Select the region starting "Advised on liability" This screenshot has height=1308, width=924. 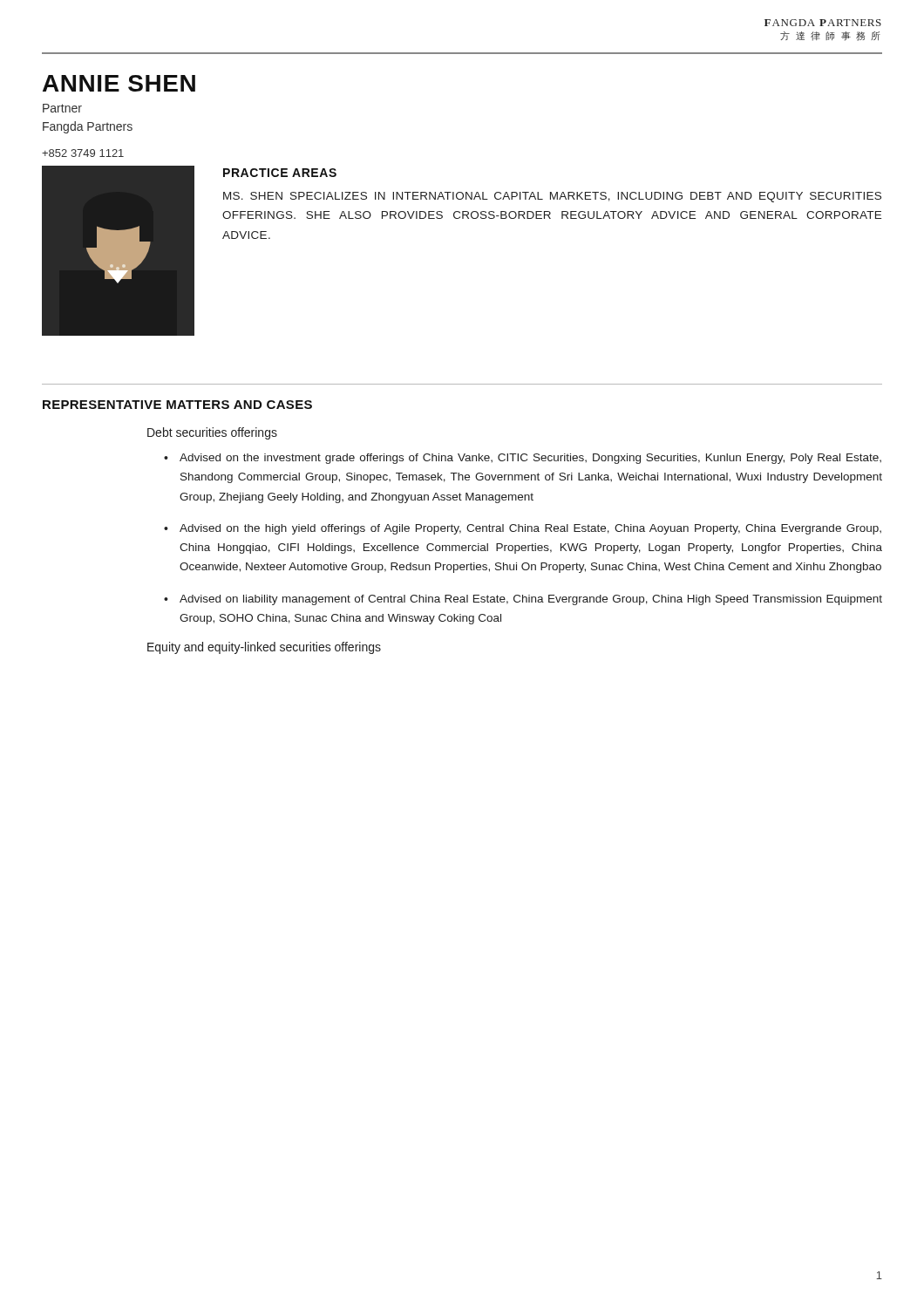coord(531,608)
